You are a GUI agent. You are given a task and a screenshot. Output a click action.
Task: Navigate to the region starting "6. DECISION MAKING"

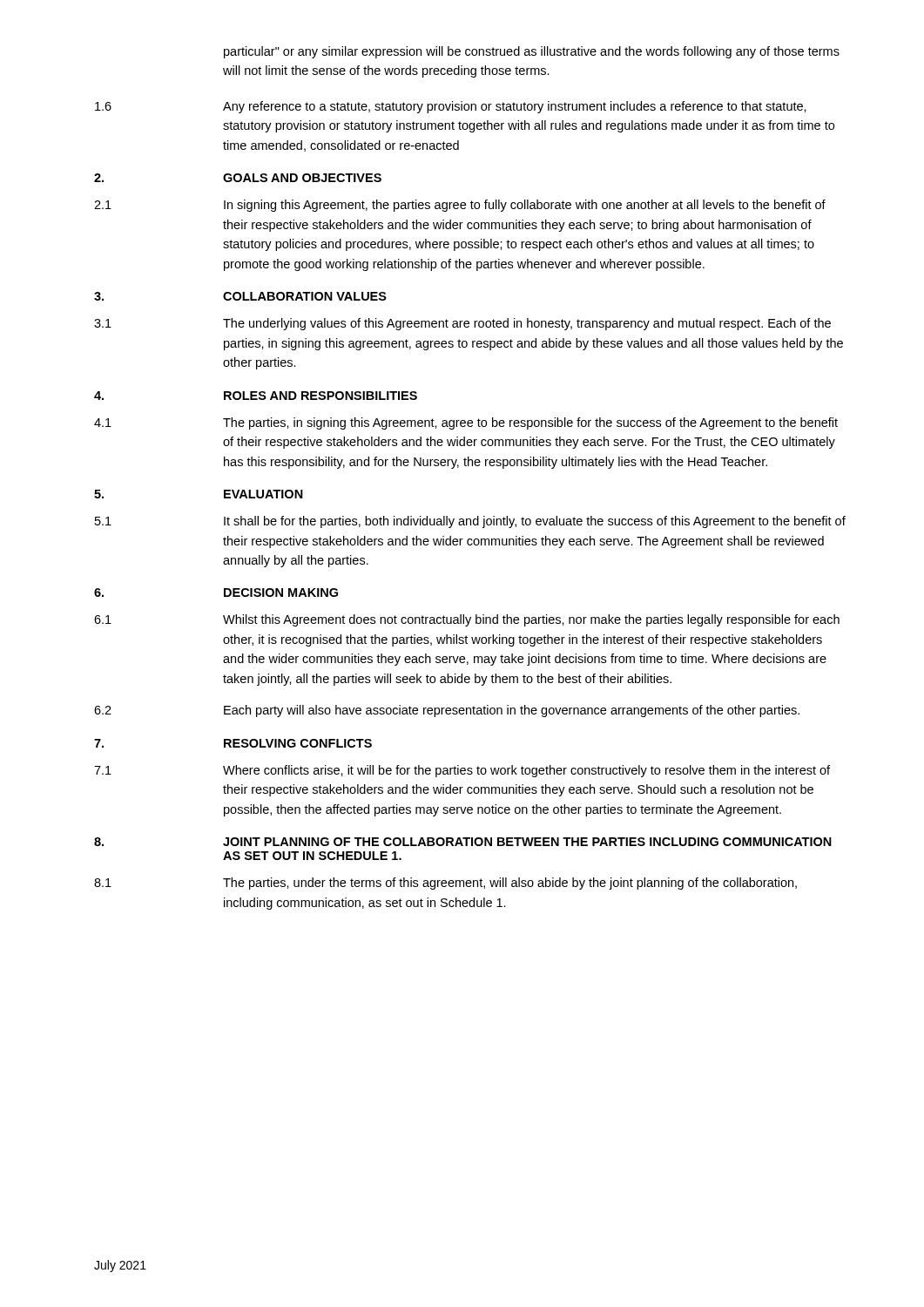click(97, 592)
